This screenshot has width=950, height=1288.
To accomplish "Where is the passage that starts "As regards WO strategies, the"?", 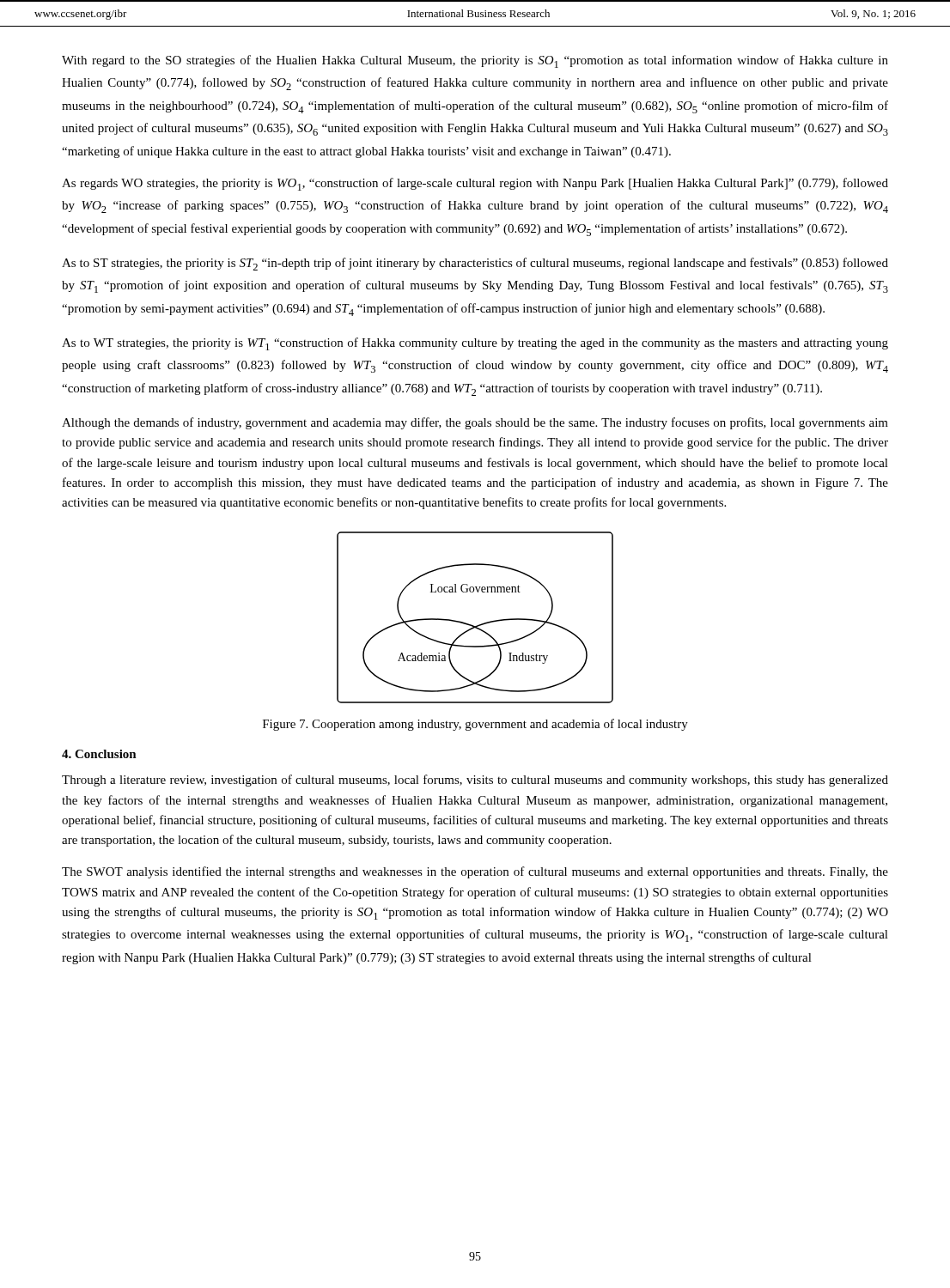I will coord(475,207).
